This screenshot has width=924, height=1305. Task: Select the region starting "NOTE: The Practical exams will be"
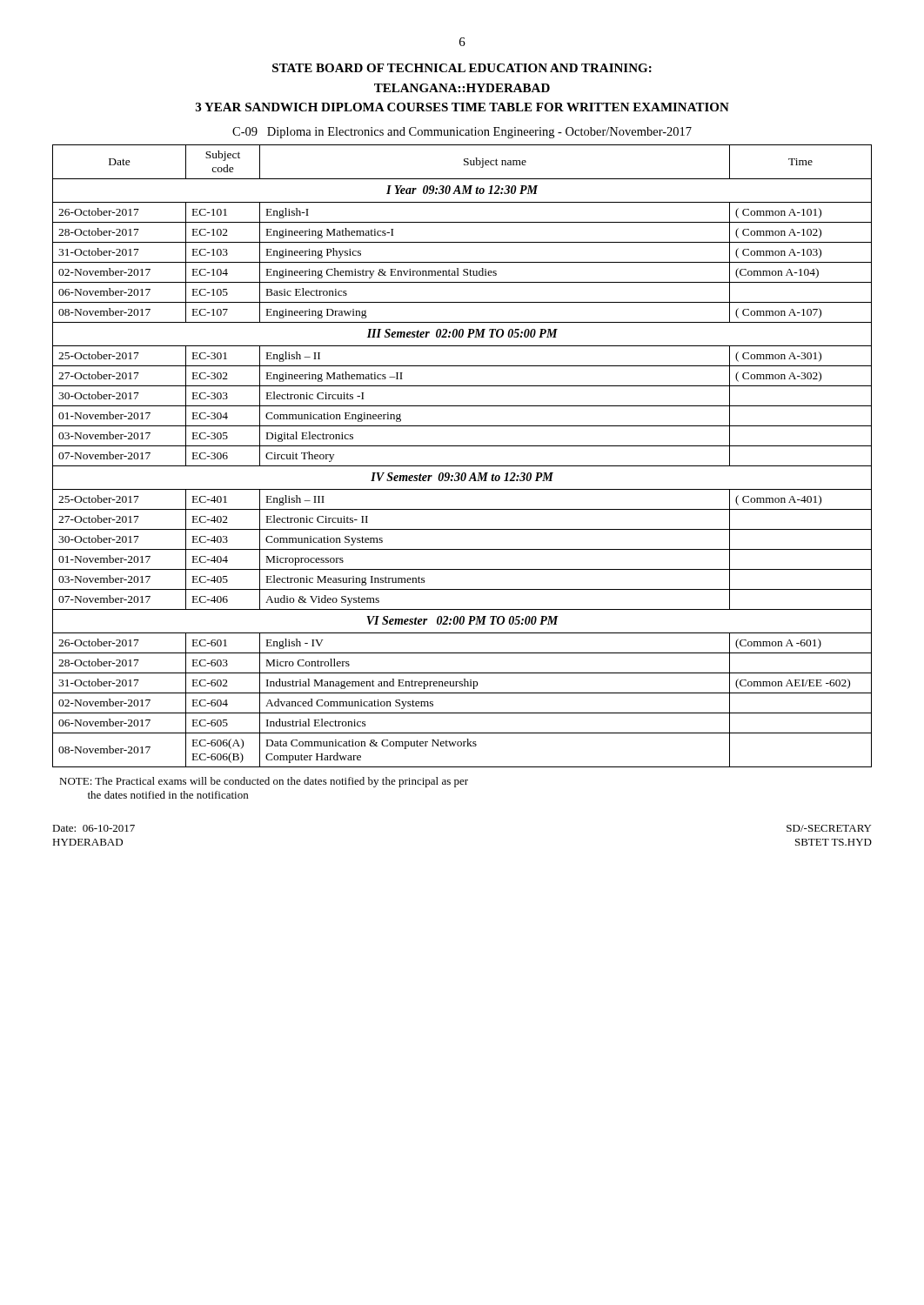tap(264, 787)
